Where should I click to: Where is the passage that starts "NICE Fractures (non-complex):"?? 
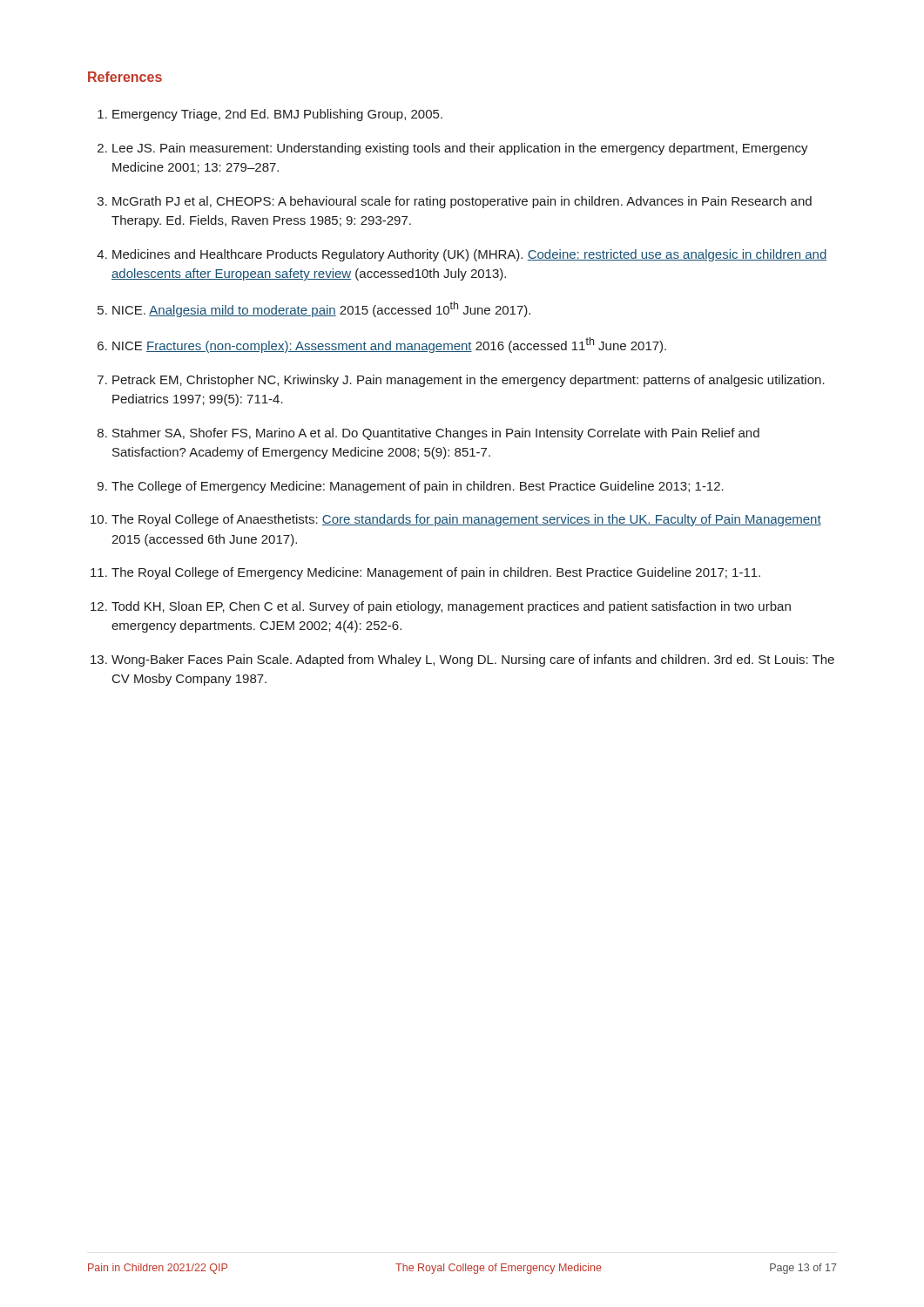[x=474, y=345]
